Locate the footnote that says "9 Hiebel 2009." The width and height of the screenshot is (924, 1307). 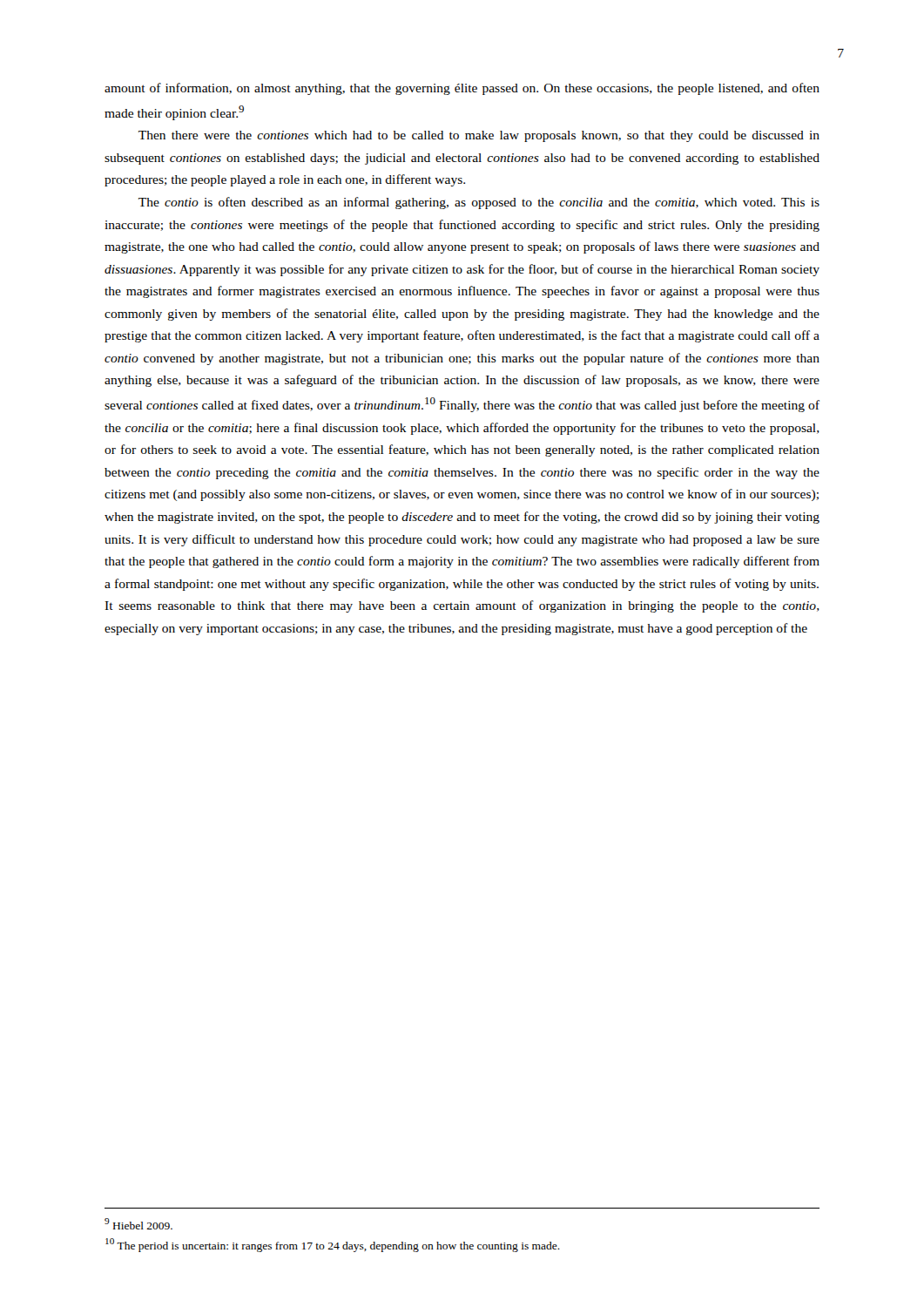point(139,1223)
